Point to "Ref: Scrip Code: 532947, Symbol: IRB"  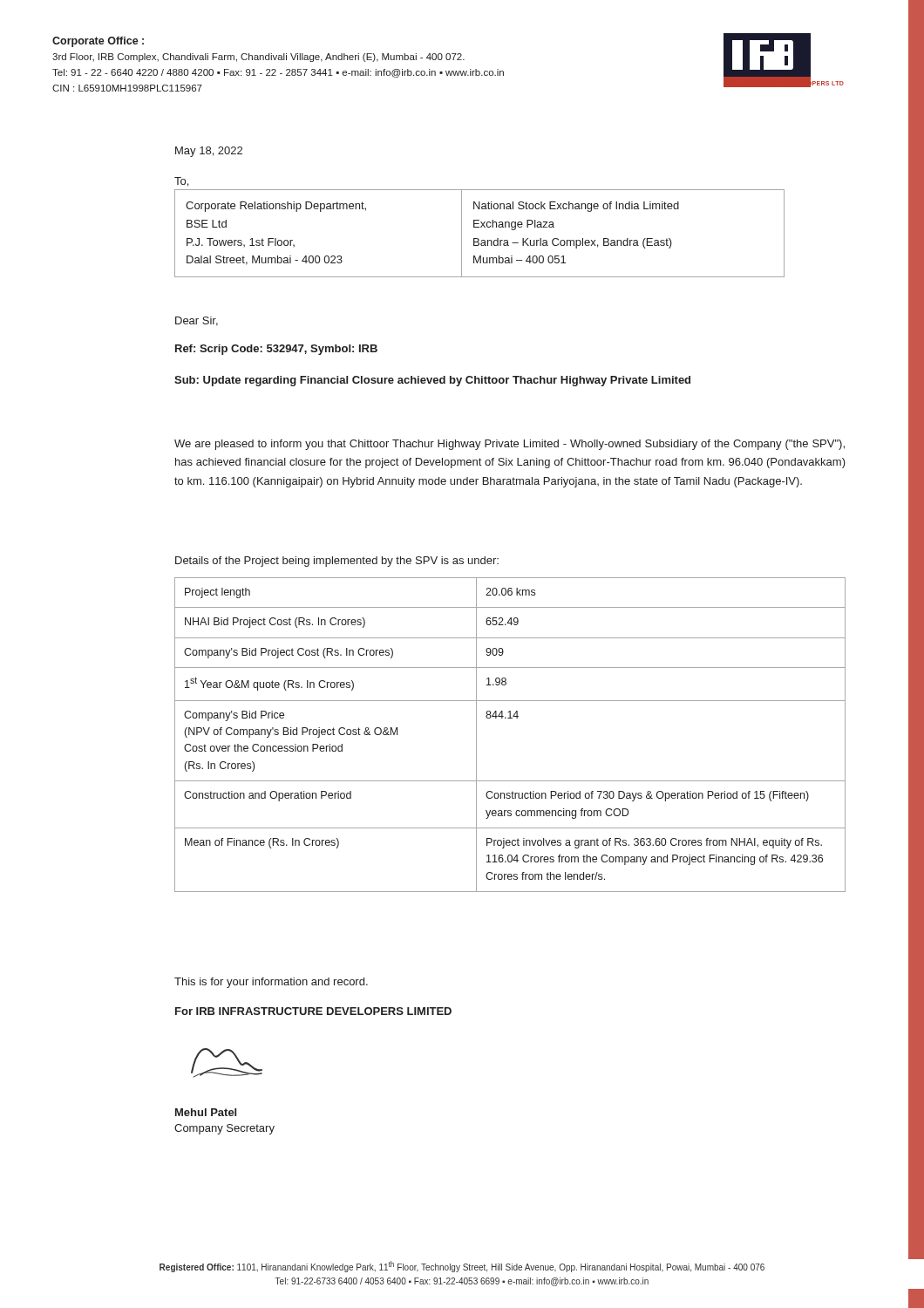pos(276,348)
